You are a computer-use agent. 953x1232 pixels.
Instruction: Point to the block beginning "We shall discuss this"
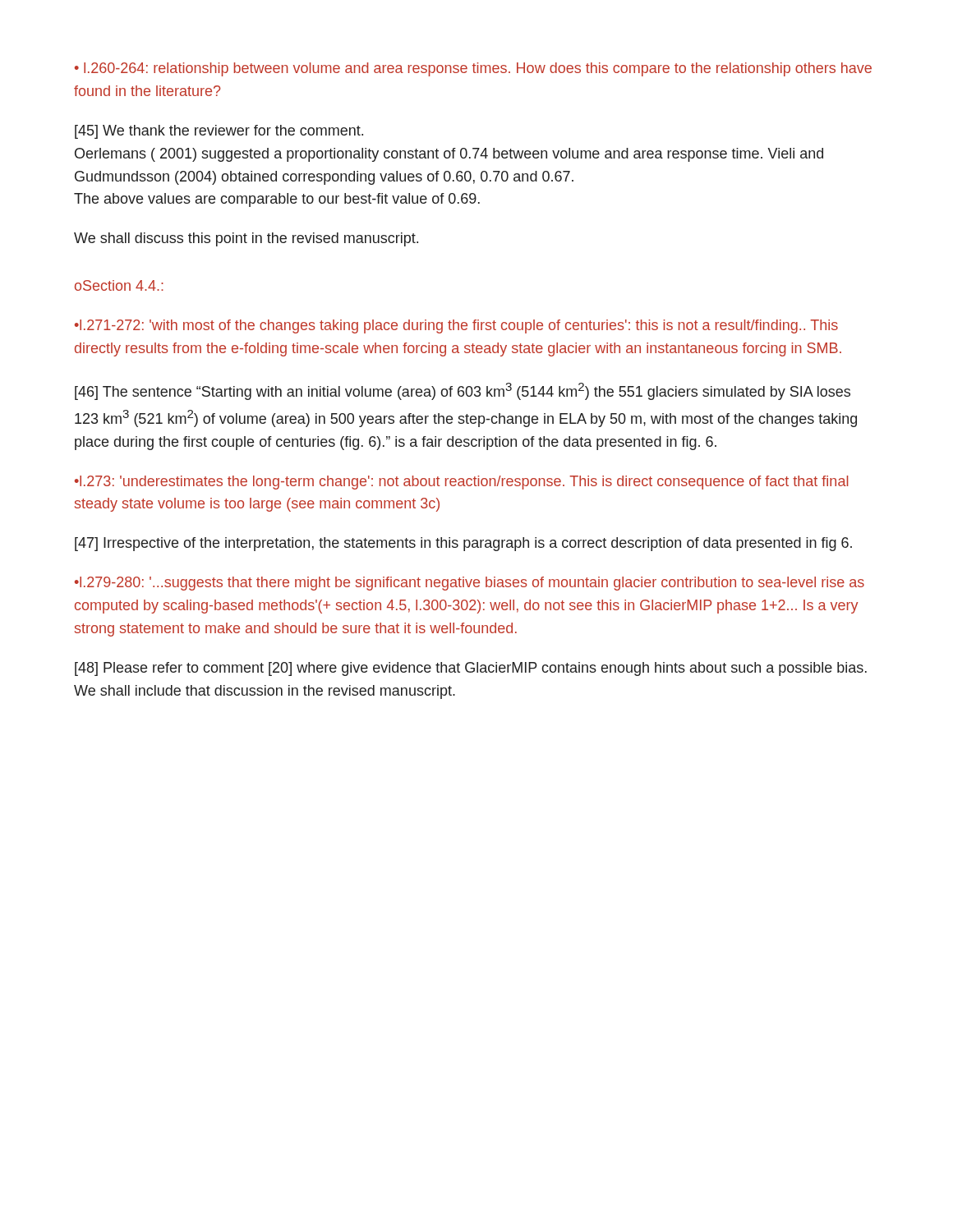pyautogui.click(x=247, y=238)
